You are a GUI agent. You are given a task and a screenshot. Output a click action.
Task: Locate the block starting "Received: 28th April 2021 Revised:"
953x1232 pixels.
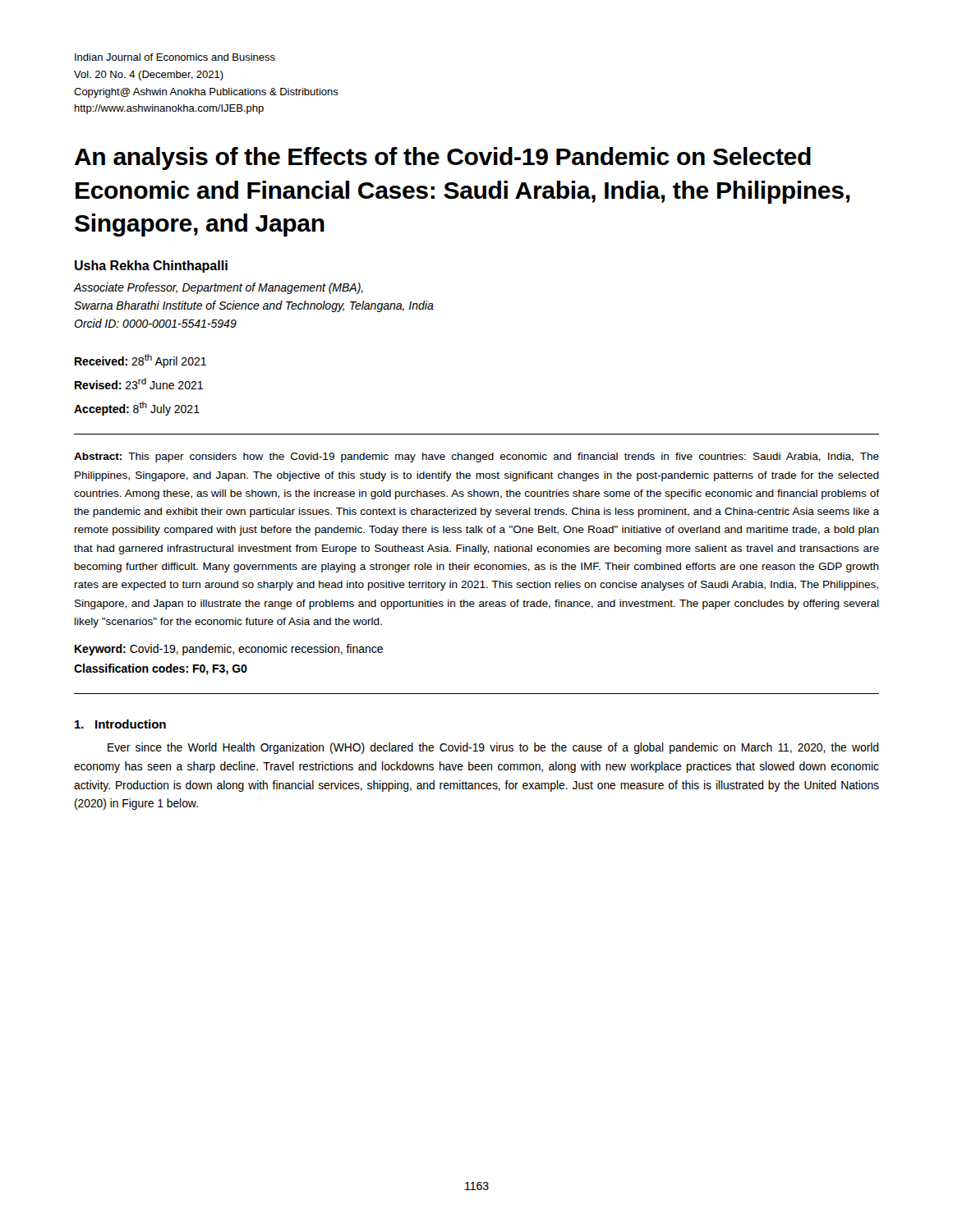point(140,383)
